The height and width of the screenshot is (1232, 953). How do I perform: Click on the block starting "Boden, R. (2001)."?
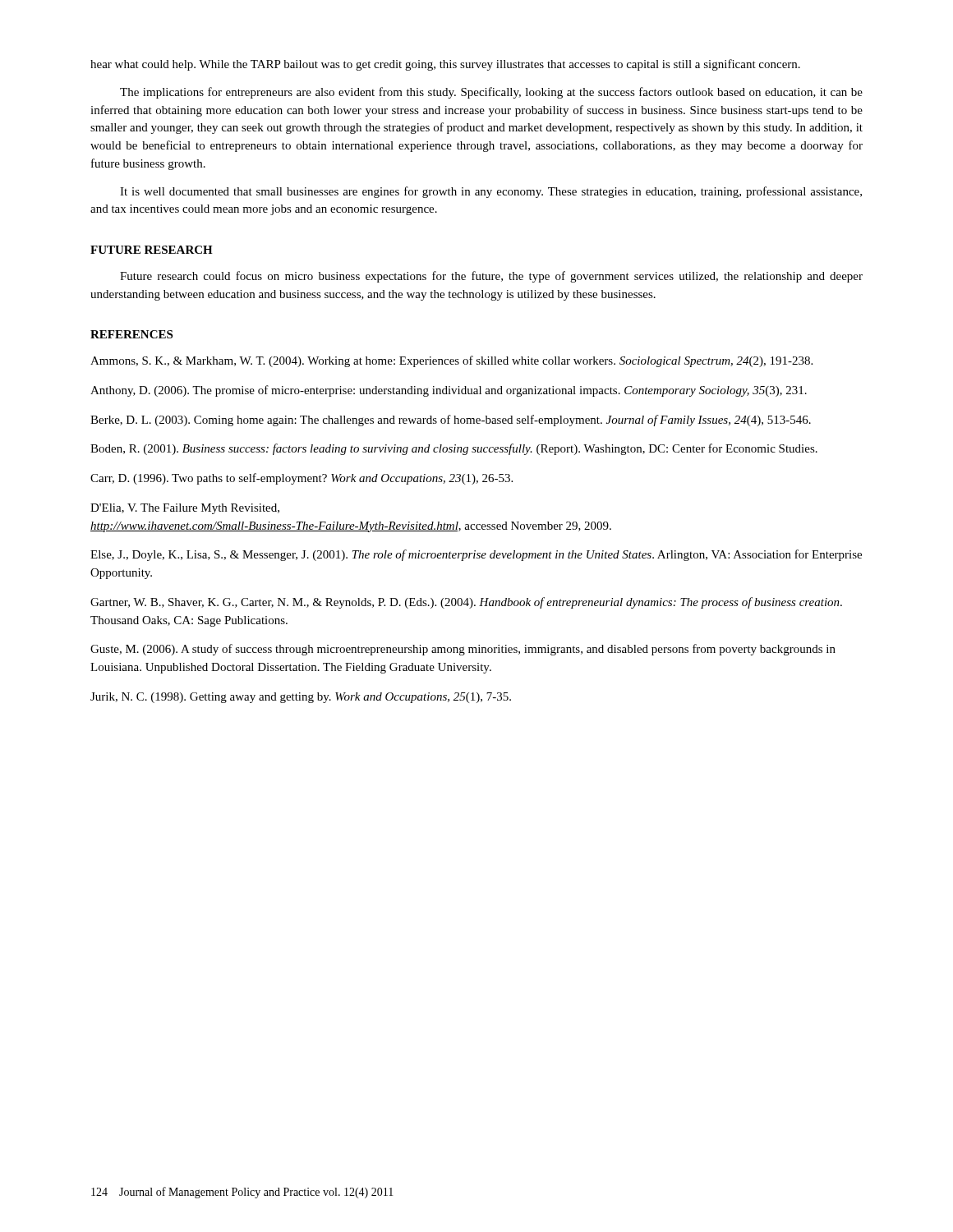click(476, 449)
